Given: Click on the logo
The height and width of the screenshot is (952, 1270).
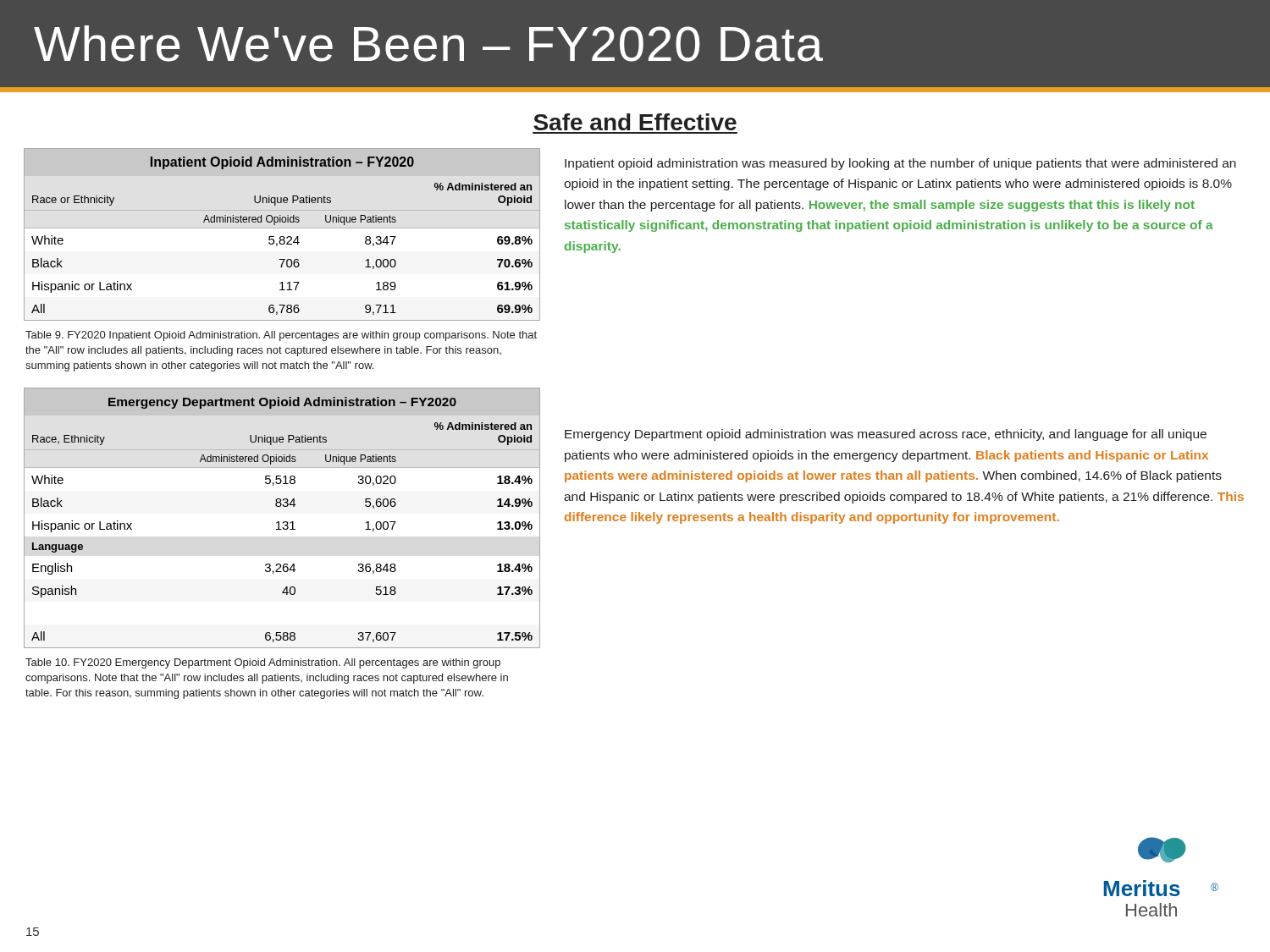Looking at the screenshot, I should pos(1164,880).
